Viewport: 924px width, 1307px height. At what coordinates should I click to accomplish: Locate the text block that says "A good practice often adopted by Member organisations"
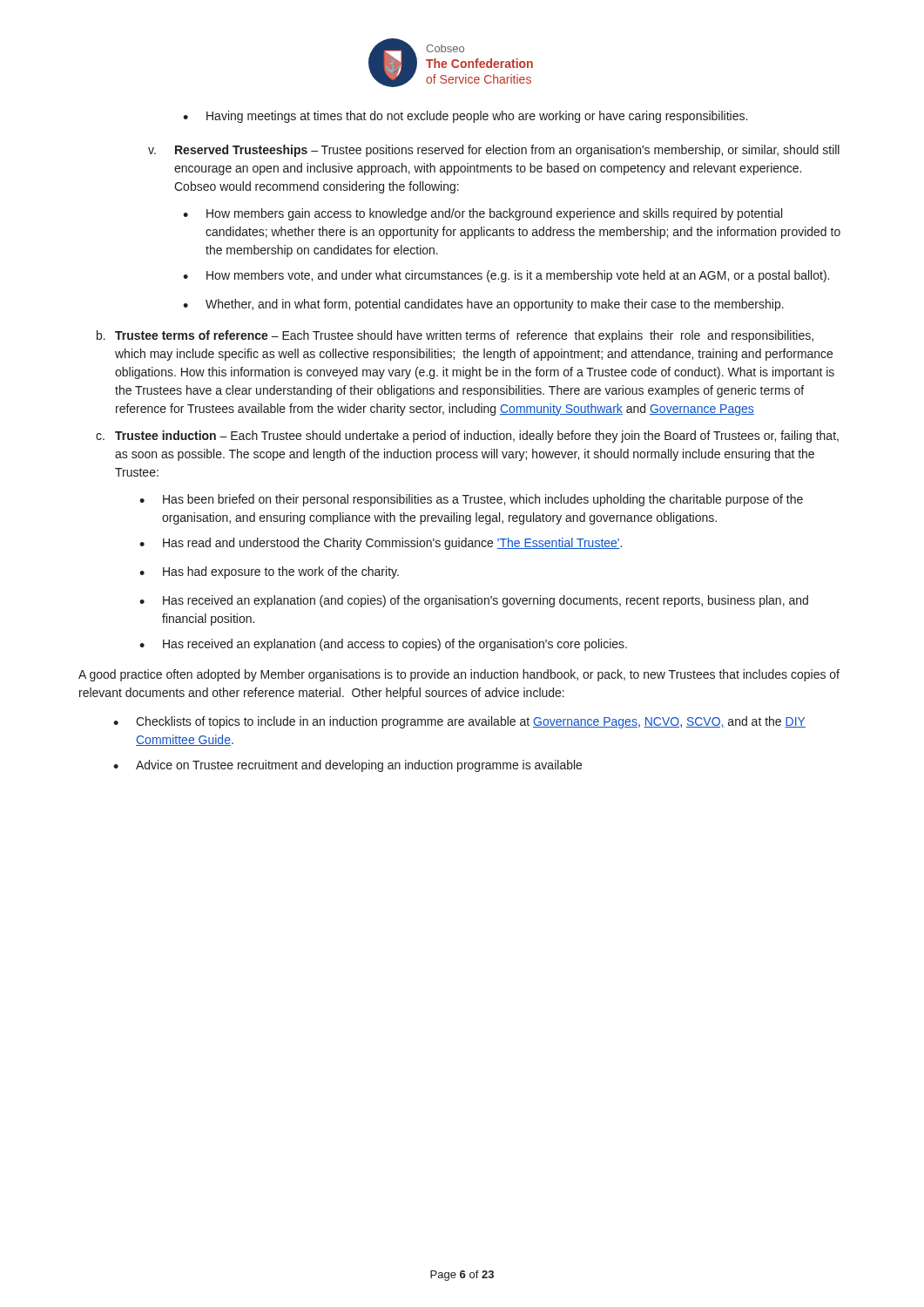tap(459, 684)
